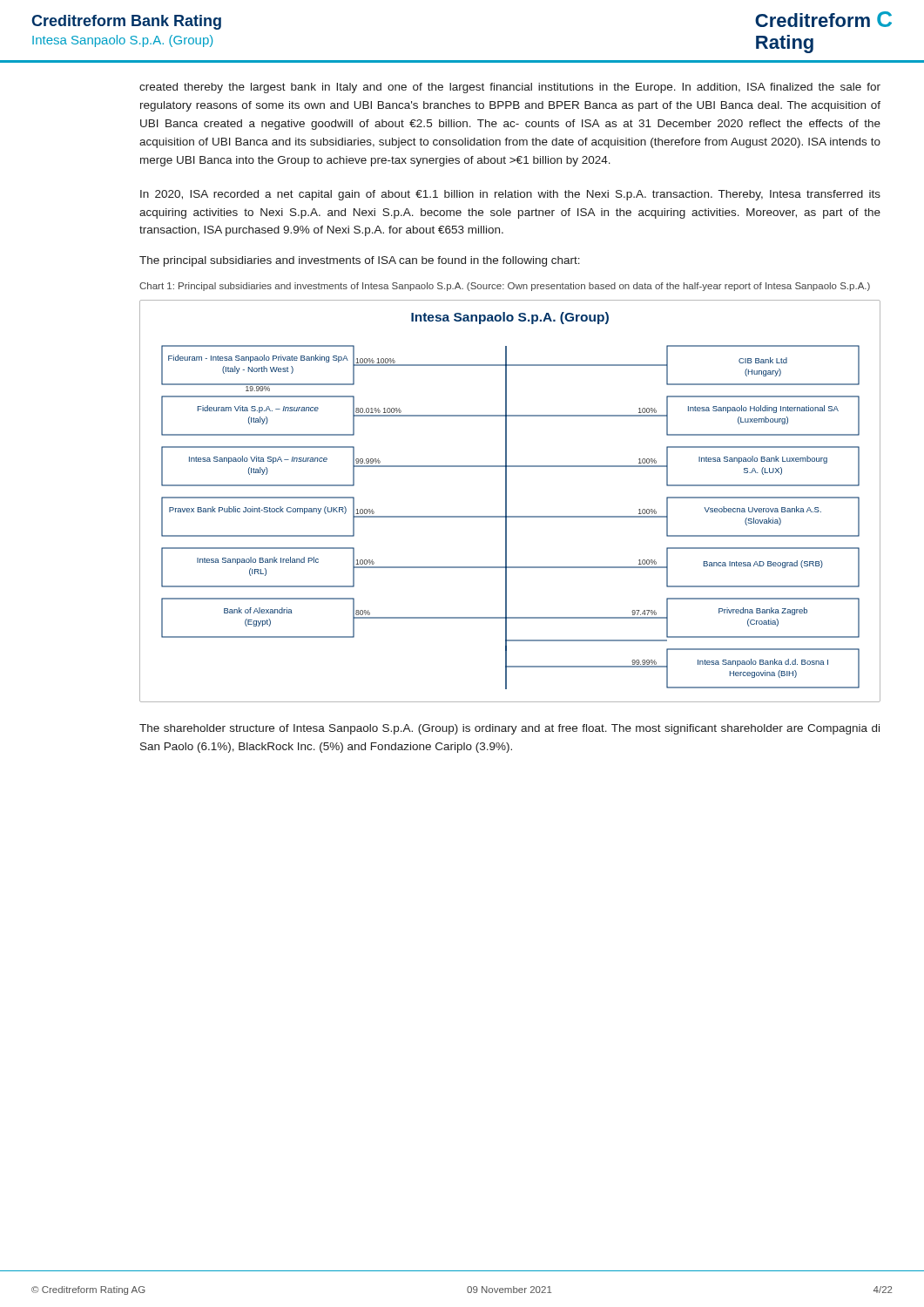Click on the text block containing "created thereby the largest bank in"

click(510, 123)
